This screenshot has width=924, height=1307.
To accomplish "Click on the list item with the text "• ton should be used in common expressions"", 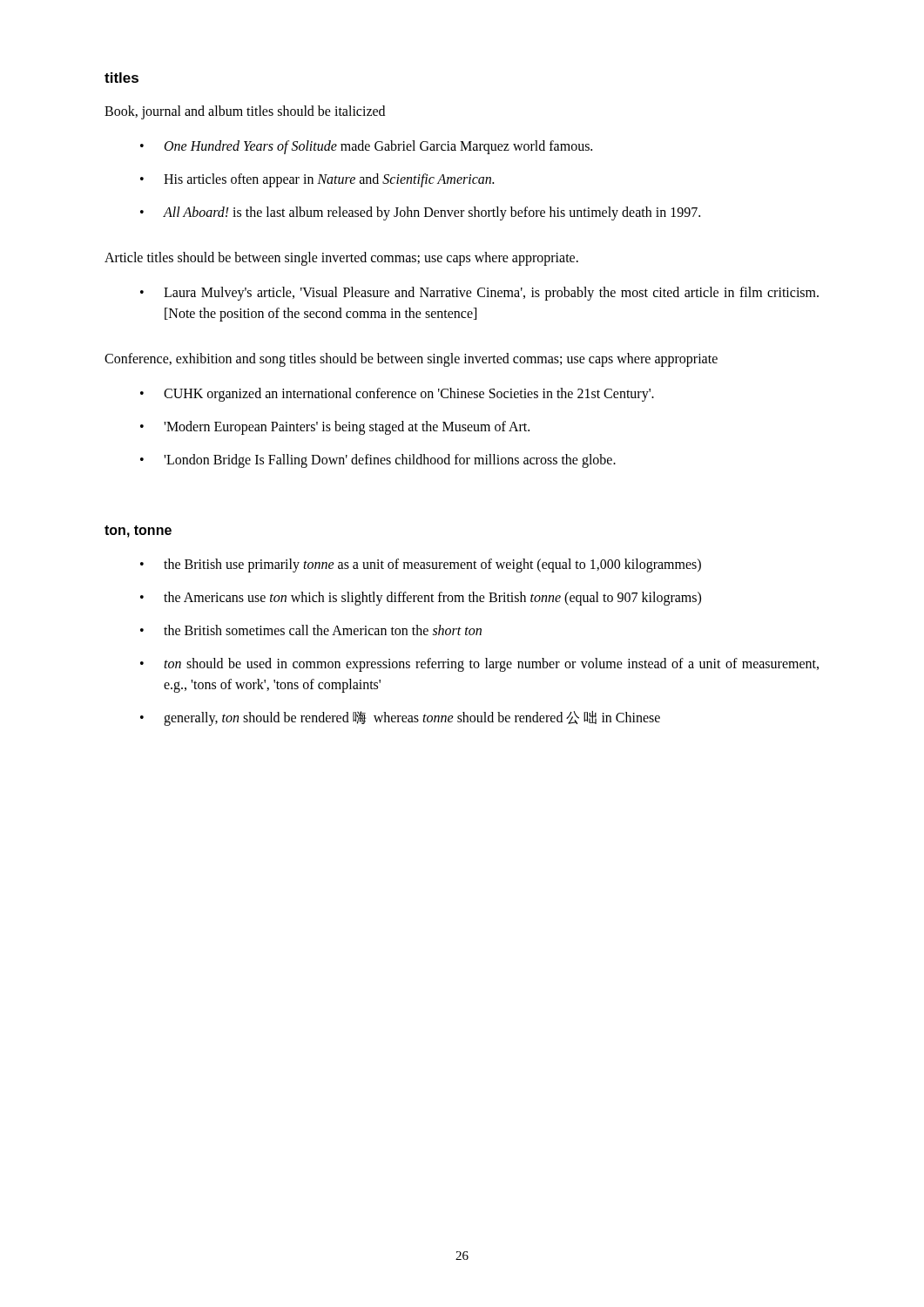I will click(x=479, y=674).
